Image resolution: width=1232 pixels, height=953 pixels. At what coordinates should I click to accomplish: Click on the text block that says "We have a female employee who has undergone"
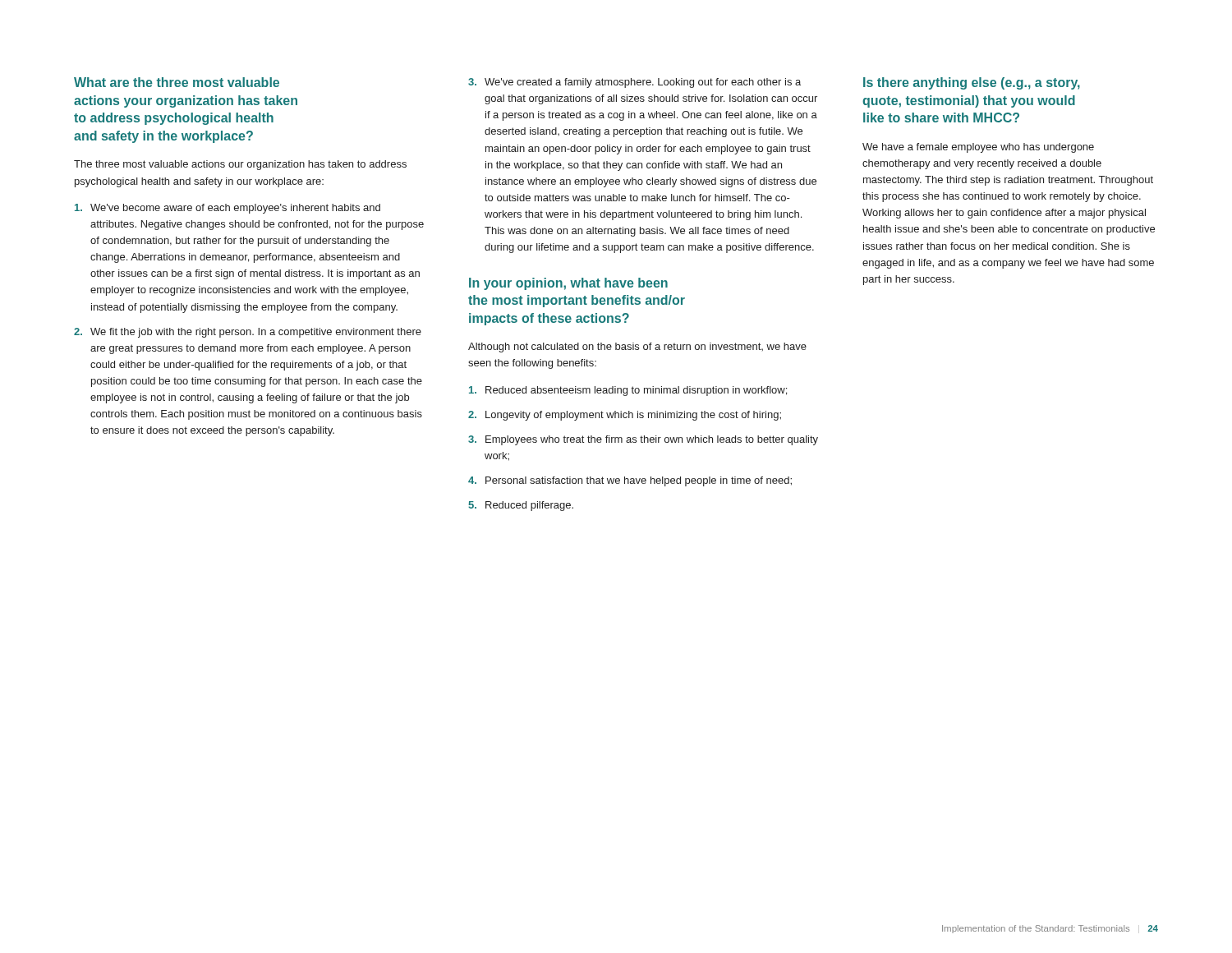click(x=1009, y=213)
